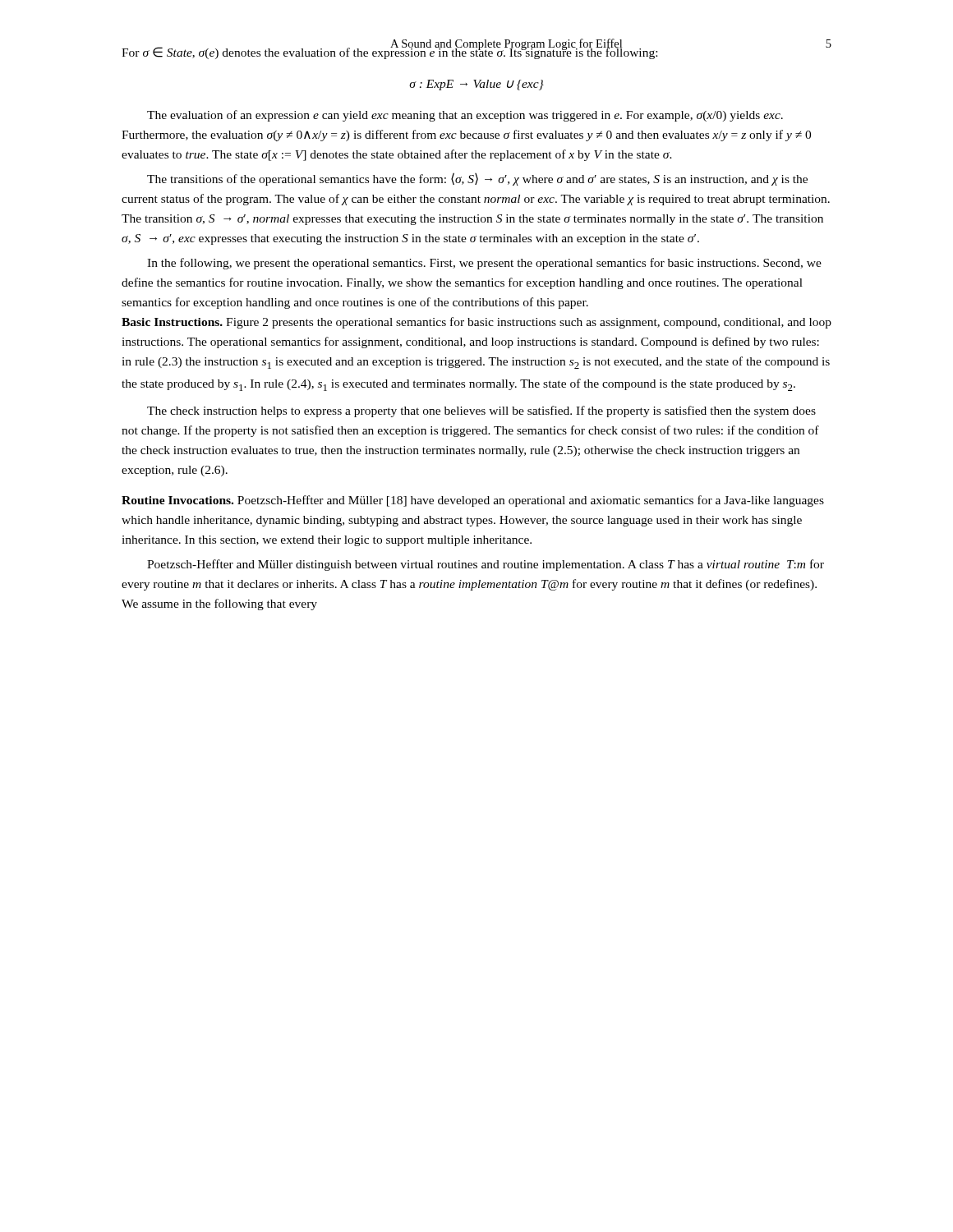Viewport: 953px width, 1232px height.
Task: Find the section header containing "Basic Instructions."
Action: [174, 322]
